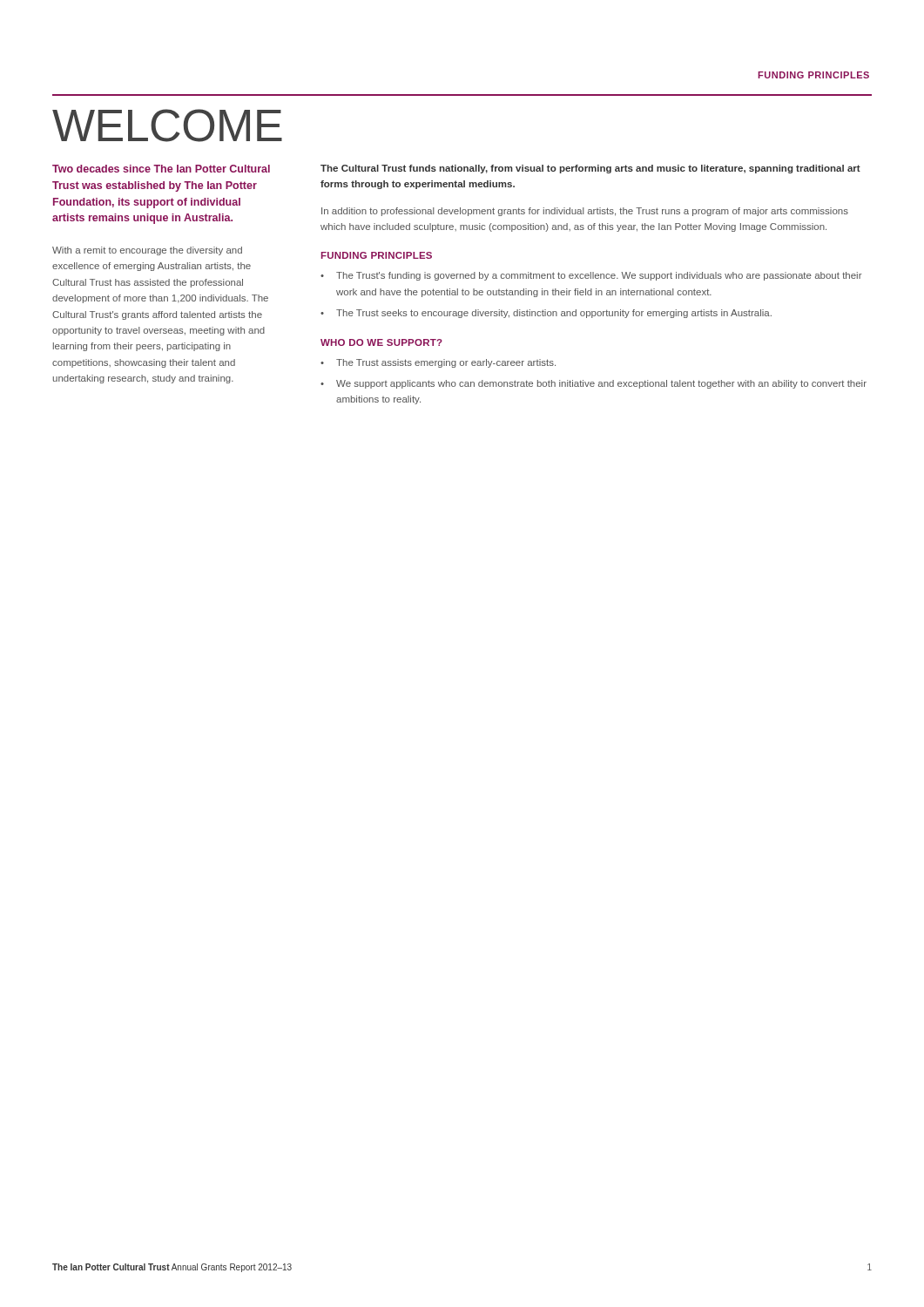
Task: Find the list item containing "The Trust seeks to encourage diversity, distinction and"
Action: coord(554,313)
